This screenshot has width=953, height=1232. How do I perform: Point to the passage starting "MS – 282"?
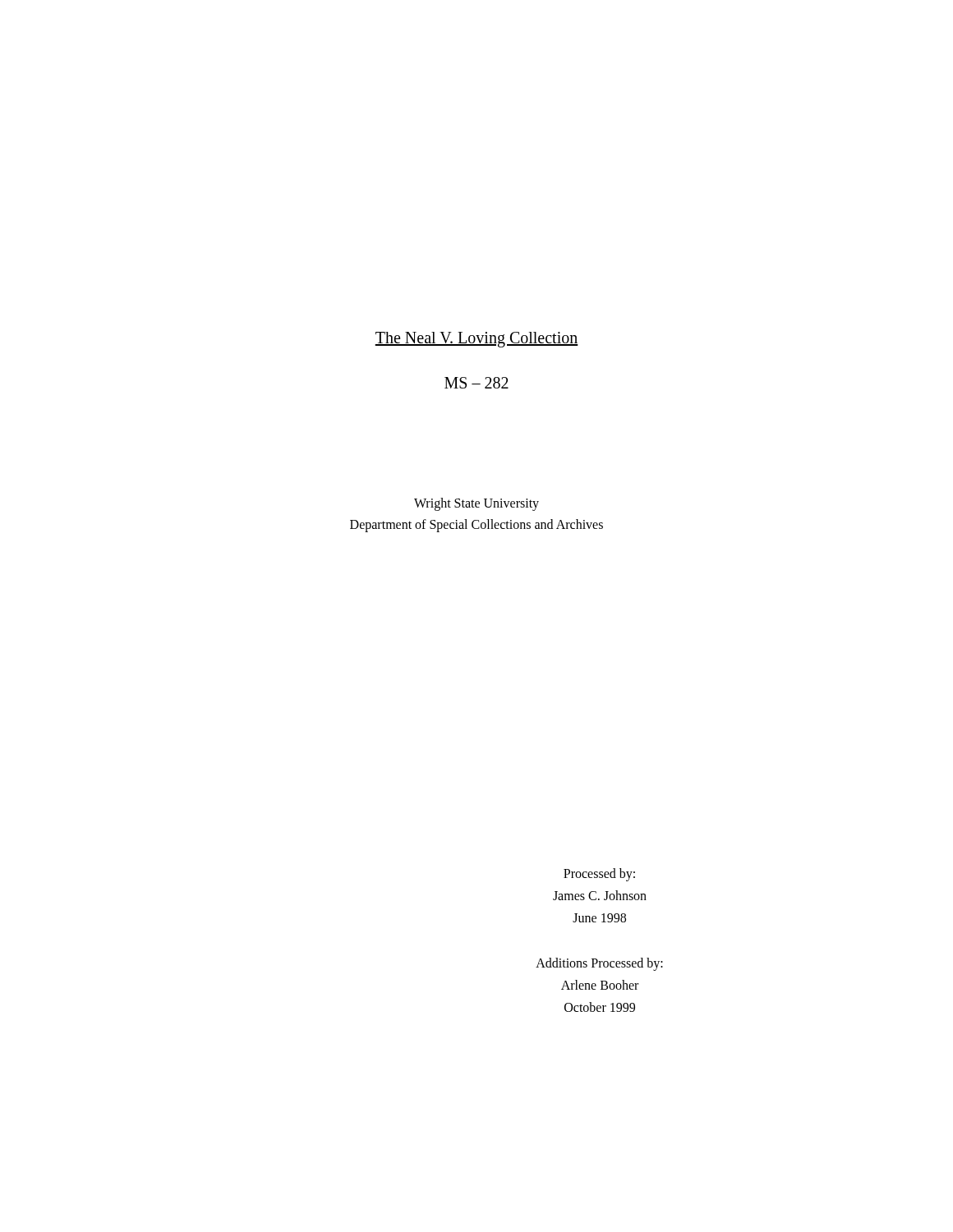coord(476,383)
